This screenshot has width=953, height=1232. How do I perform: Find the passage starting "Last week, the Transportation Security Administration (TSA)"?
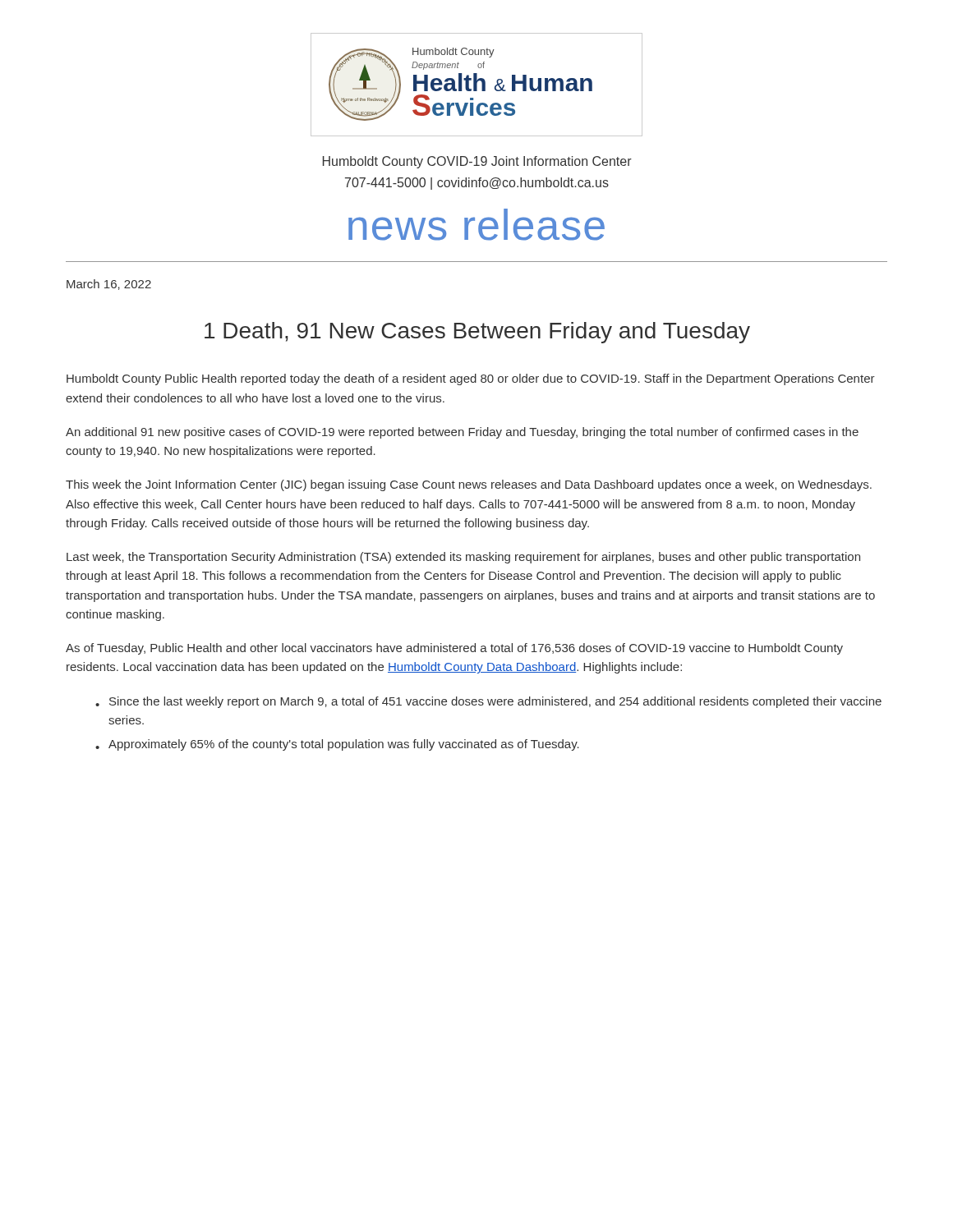pyautogui.click(x=470, y=585)
